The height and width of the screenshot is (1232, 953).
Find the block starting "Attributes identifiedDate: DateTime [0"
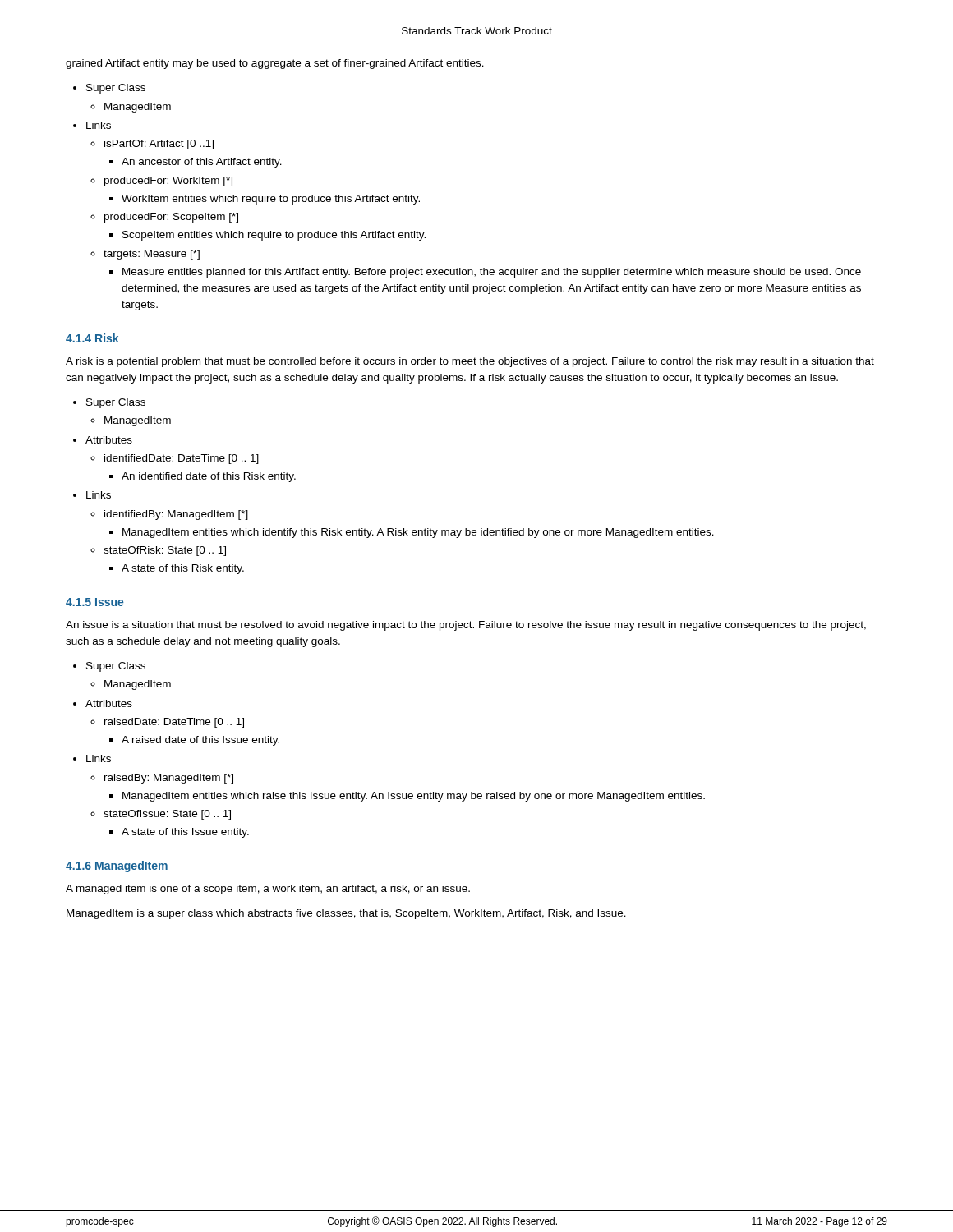(109, 440)
